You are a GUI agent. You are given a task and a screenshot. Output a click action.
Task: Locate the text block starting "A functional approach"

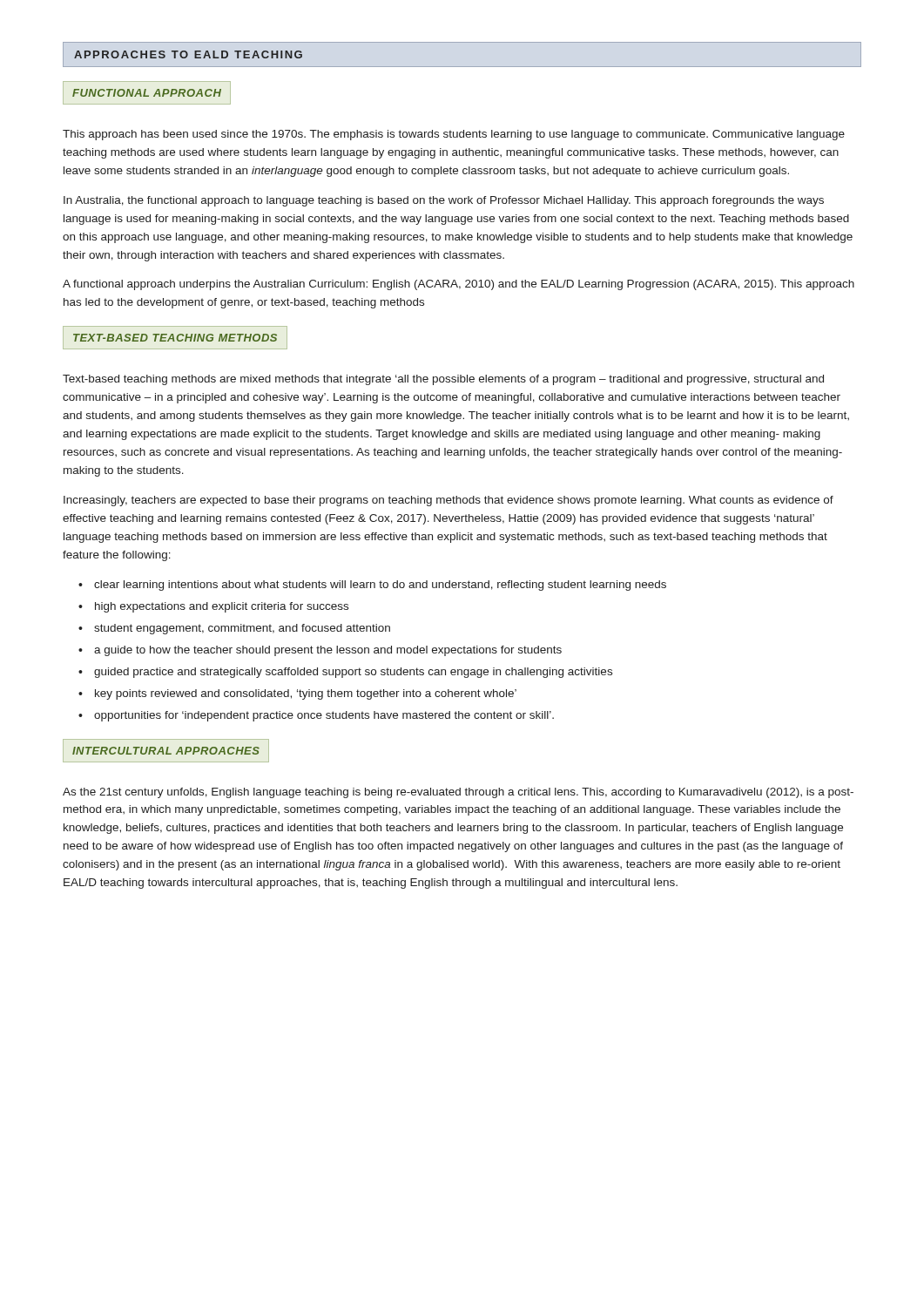tap(459, 293)
